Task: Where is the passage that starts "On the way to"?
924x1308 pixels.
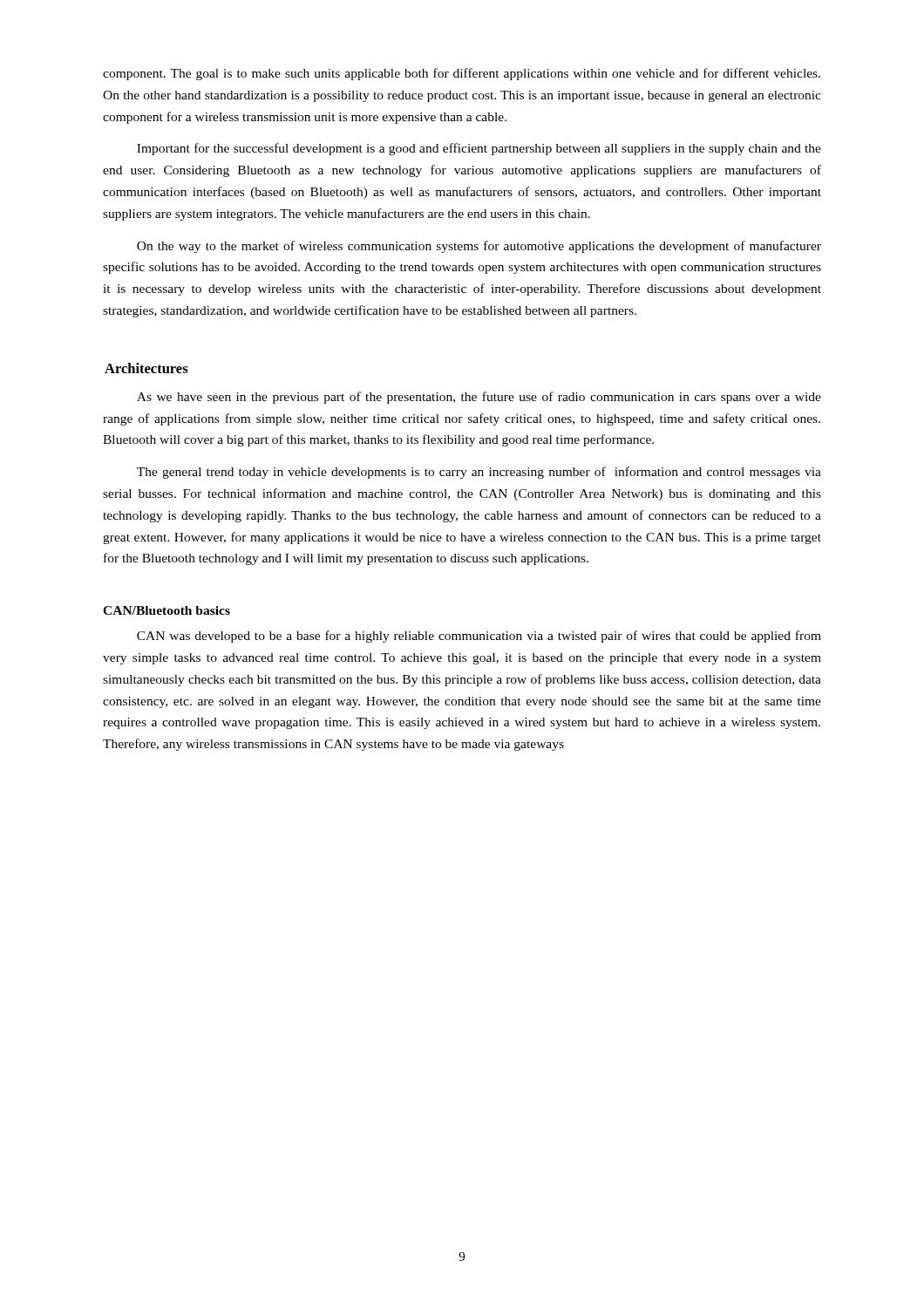Action: [x=462, y=277]
